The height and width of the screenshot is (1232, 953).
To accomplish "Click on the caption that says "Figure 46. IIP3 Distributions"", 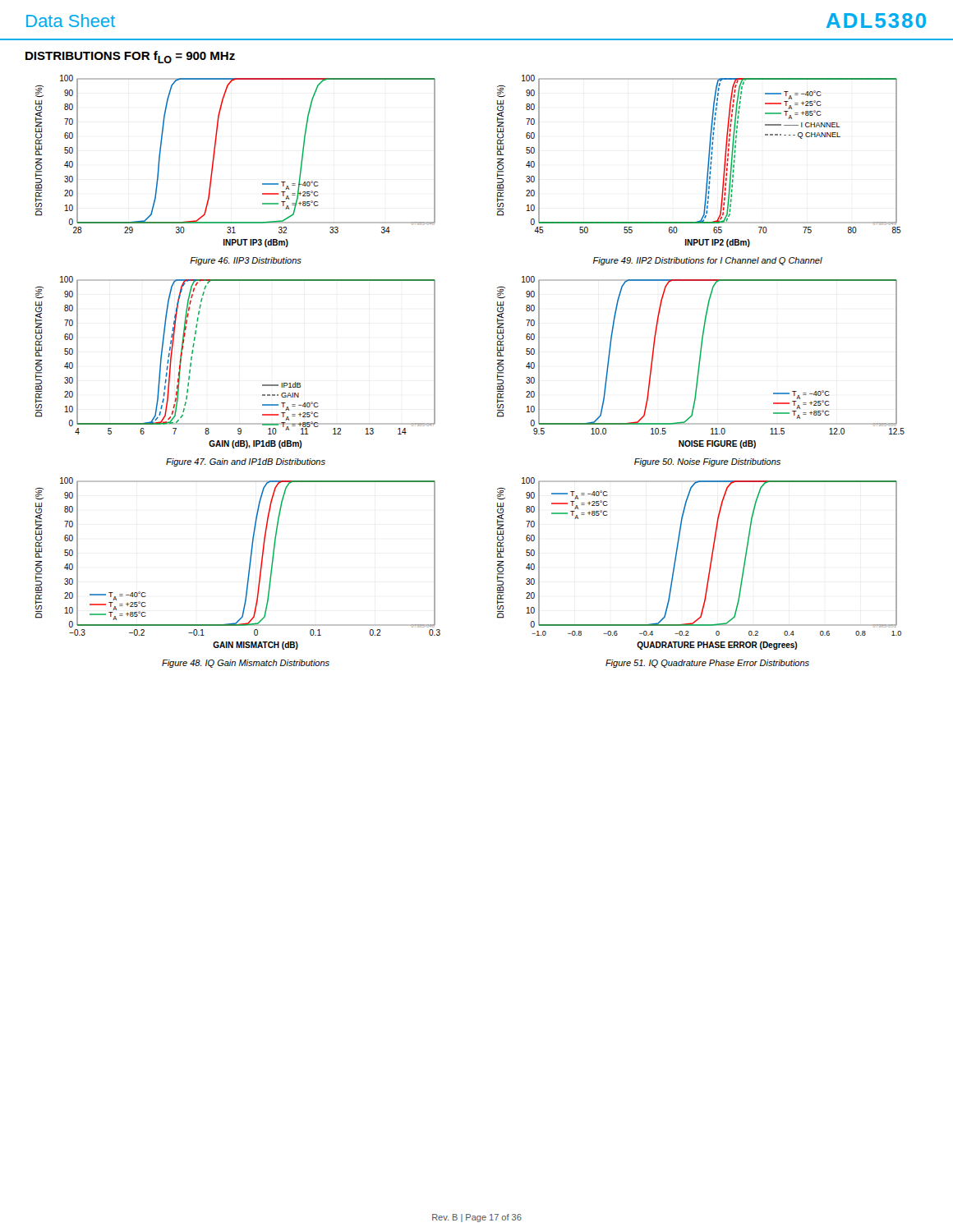I will [246, 260].
